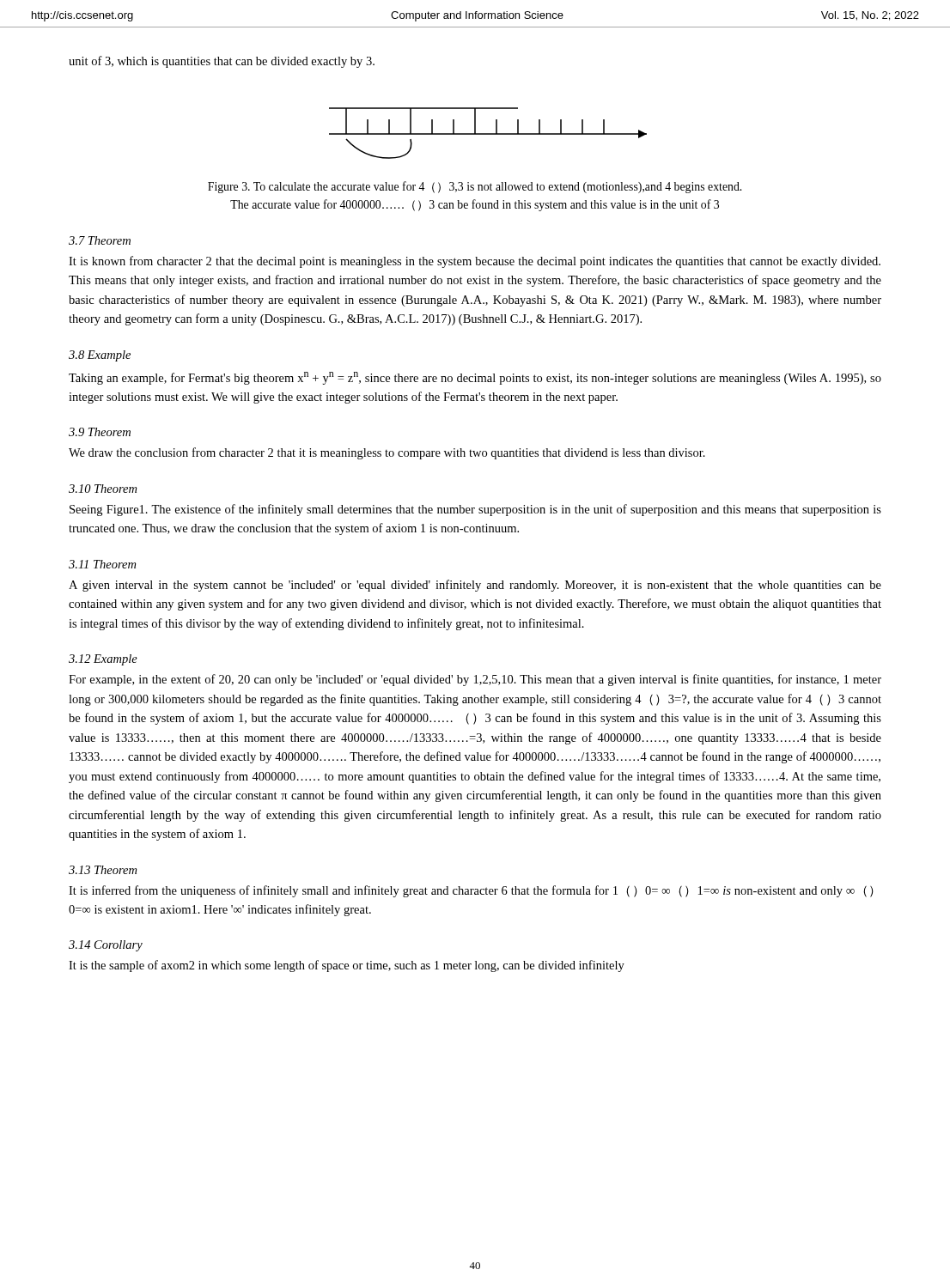Find the block on this page that starts "We draw the conclusion from character"
950x1288 pixels.
[387, 453]
